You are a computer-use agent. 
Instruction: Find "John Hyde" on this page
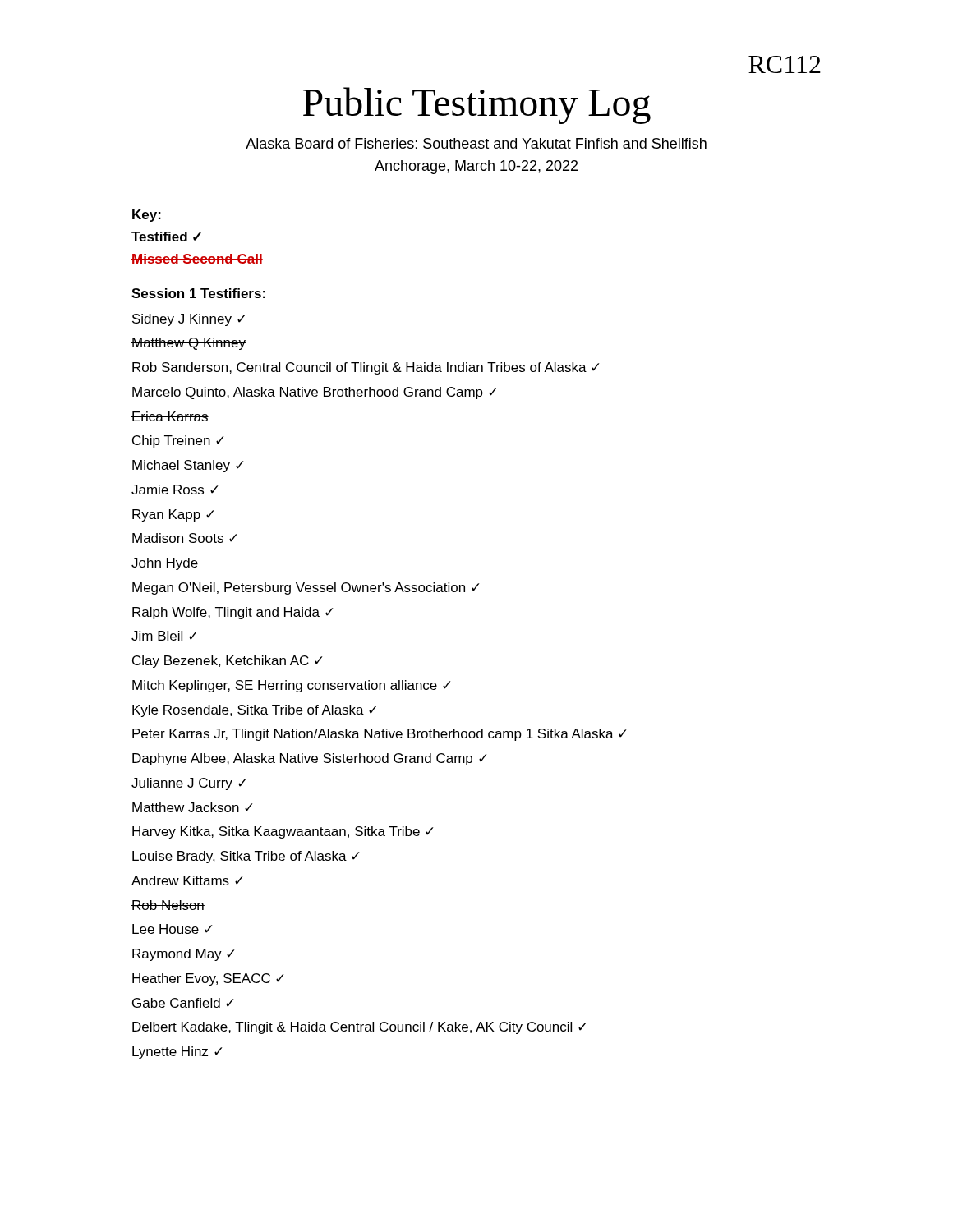click(x=165, y=563)
